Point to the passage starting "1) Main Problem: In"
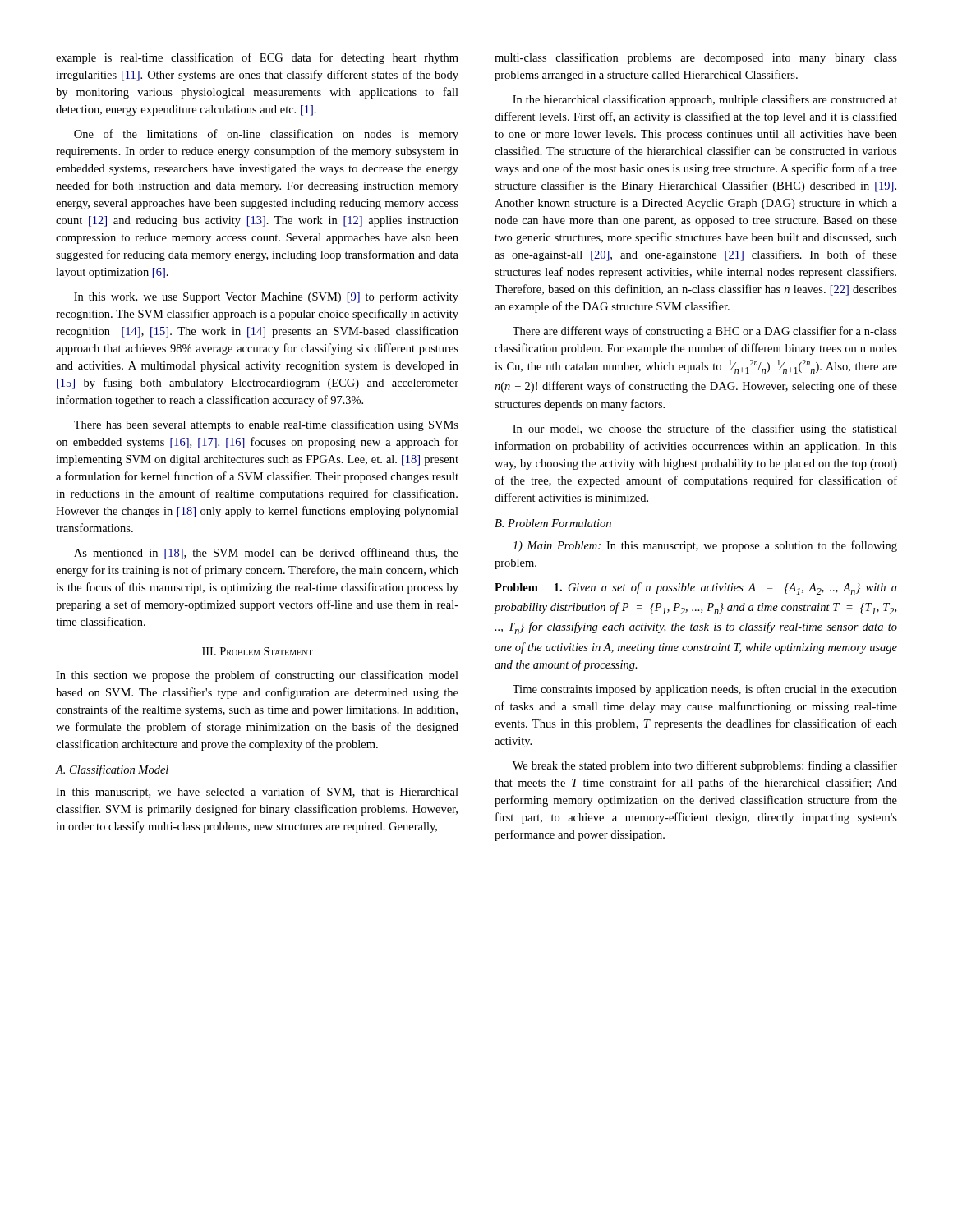 pyautogui.click(x=696, y=554)
